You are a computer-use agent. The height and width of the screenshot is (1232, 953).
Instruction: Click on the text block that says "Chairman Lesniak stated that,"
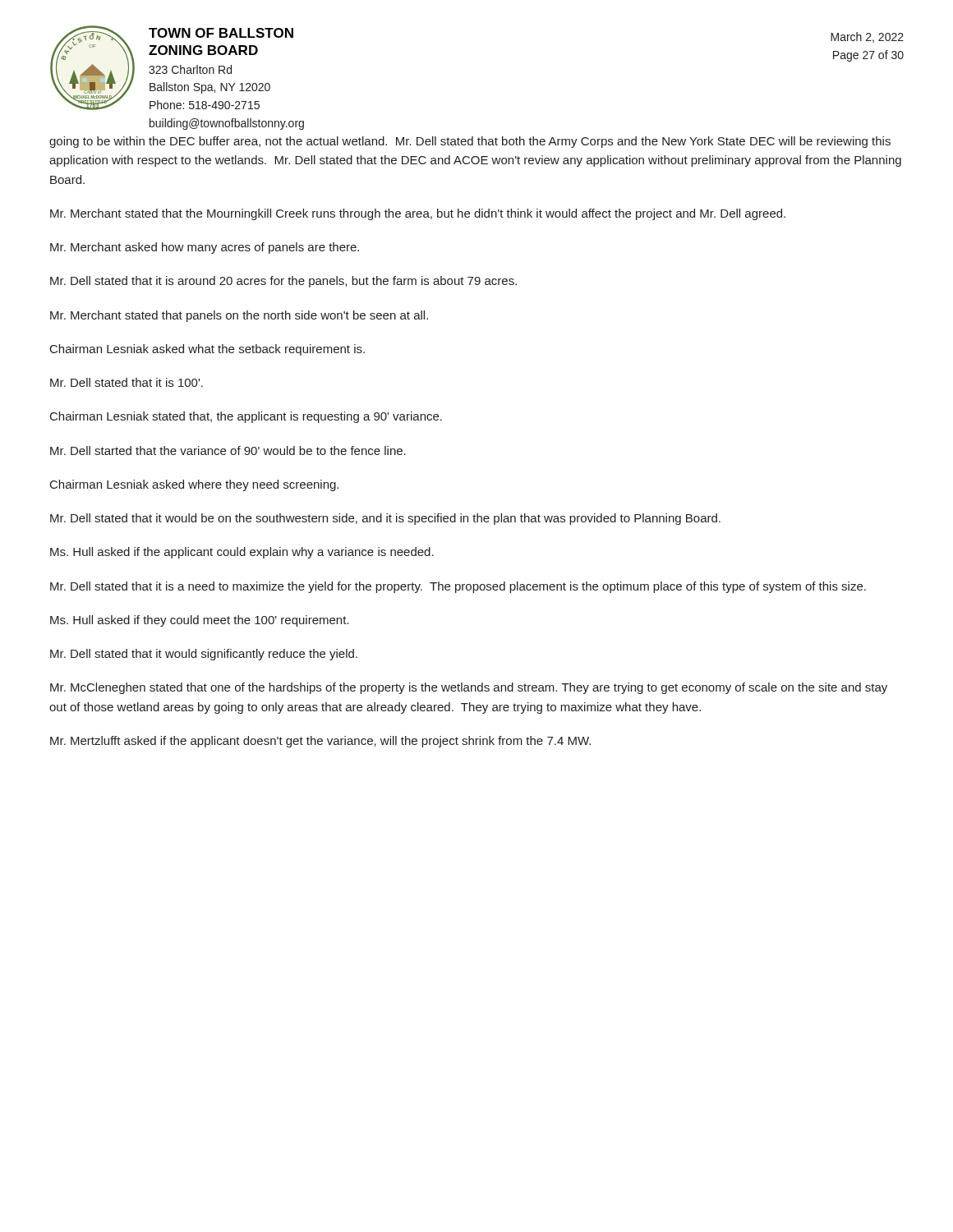[246, 416]
